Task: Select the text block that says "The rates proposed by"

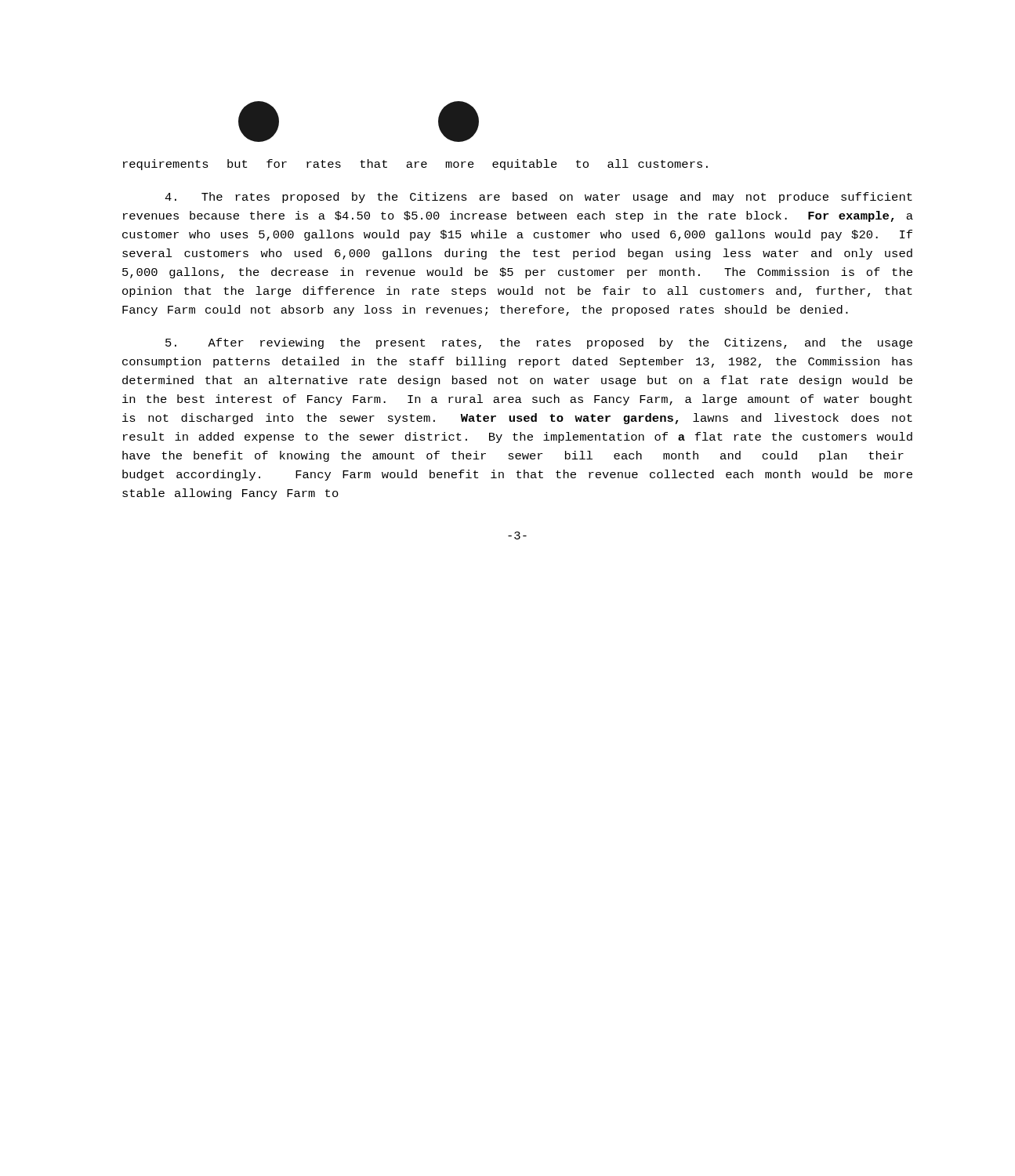Action: point(517,254)
